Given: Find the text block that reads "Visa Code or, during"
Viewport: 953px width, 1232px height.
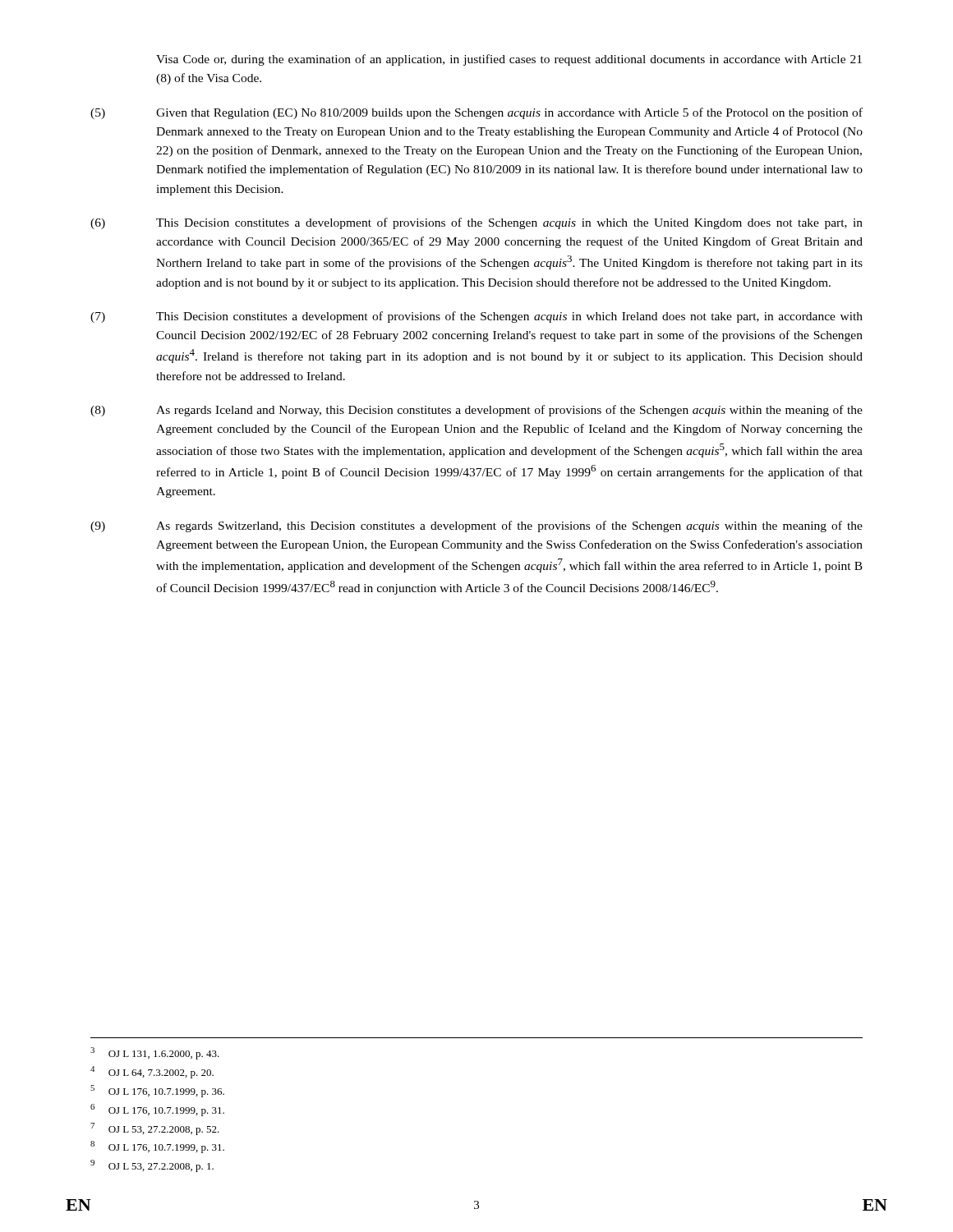Looking at the screenshot, I should [x=509, y=68].
